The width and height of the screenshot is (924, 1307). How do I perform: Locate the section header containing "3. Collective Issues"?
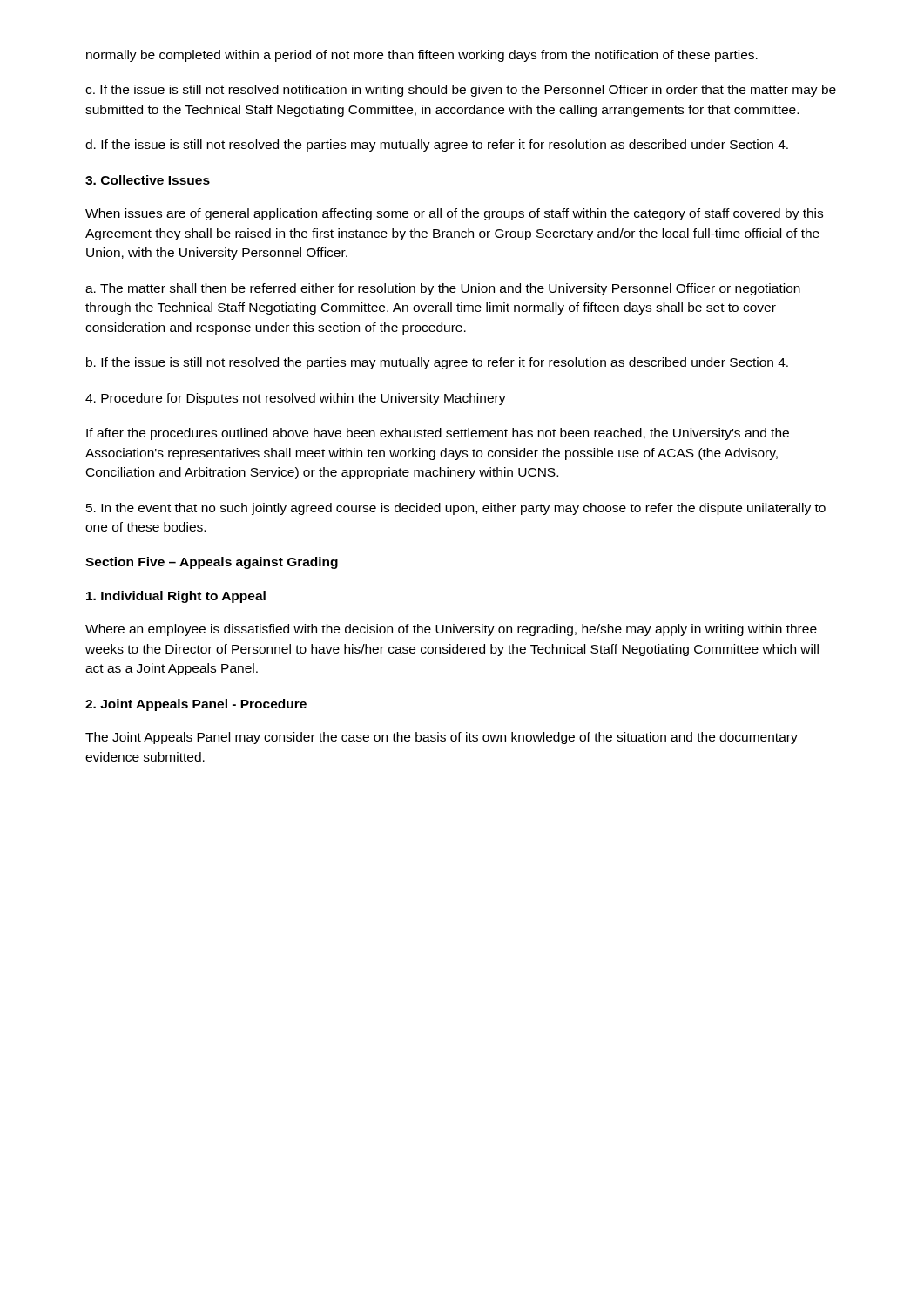(148, 180)
